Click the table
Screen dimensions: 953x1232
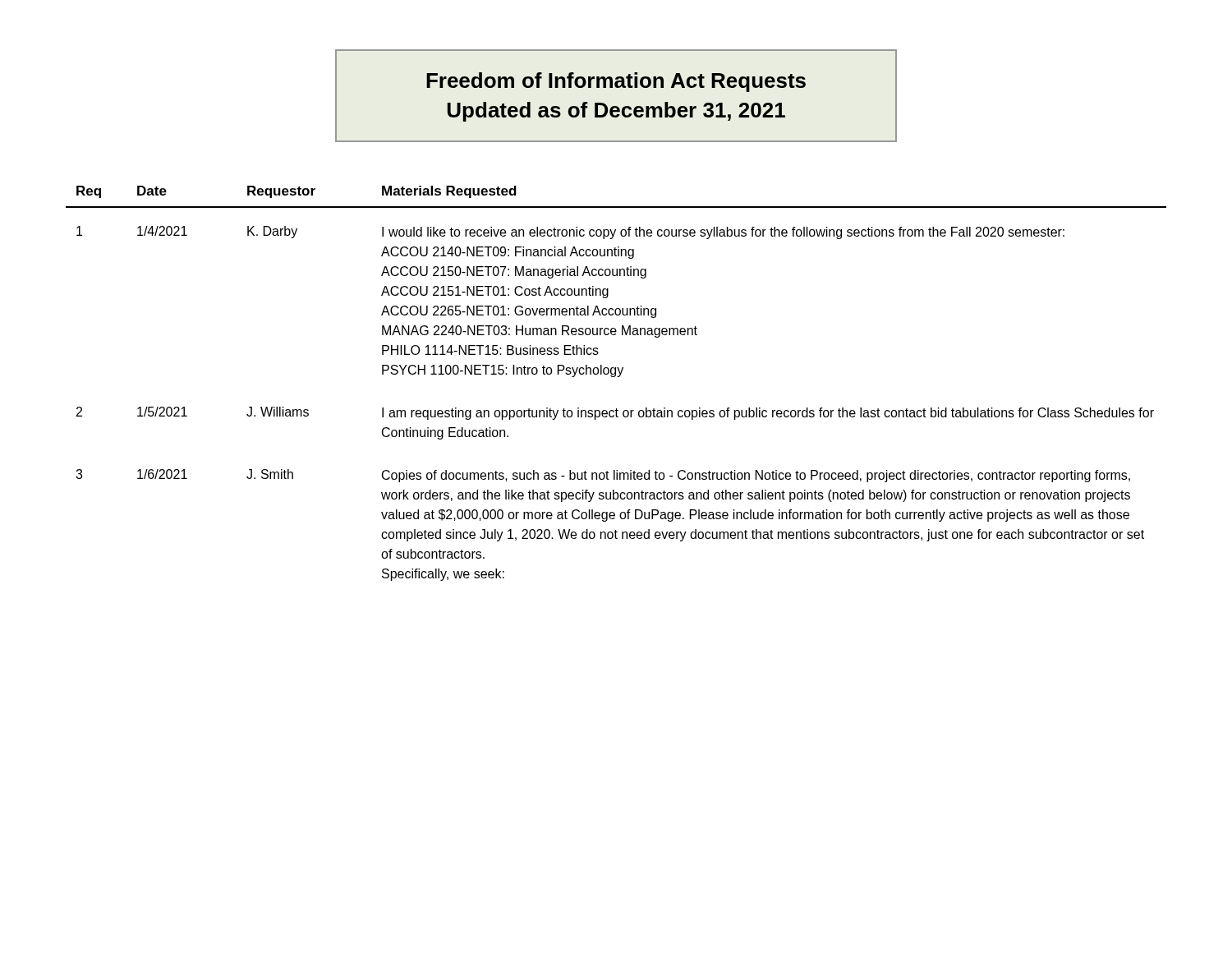616,383
